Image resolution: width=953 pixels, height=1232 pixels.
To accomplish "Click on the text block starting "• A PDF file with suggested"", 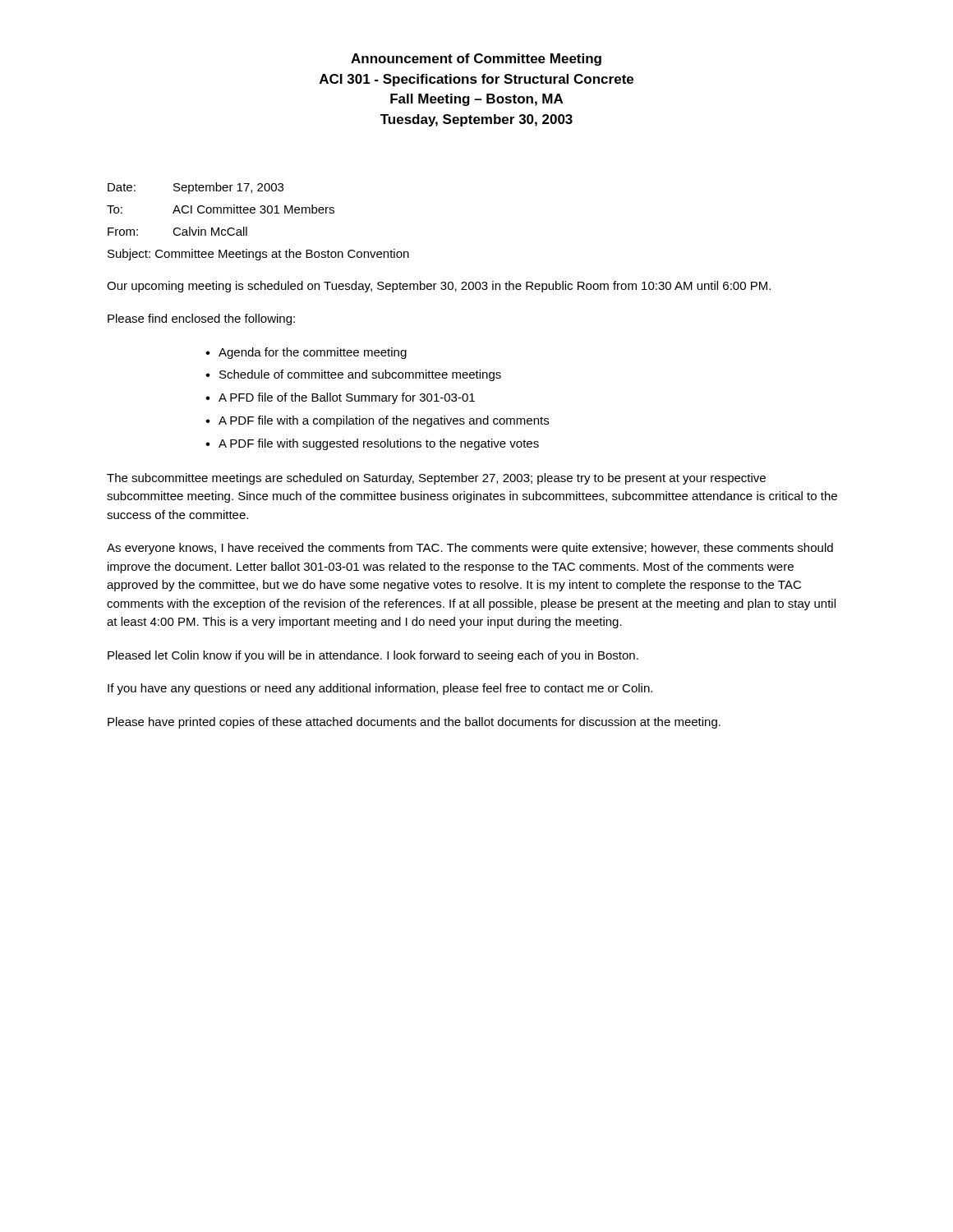I will (x=372, y=444).
